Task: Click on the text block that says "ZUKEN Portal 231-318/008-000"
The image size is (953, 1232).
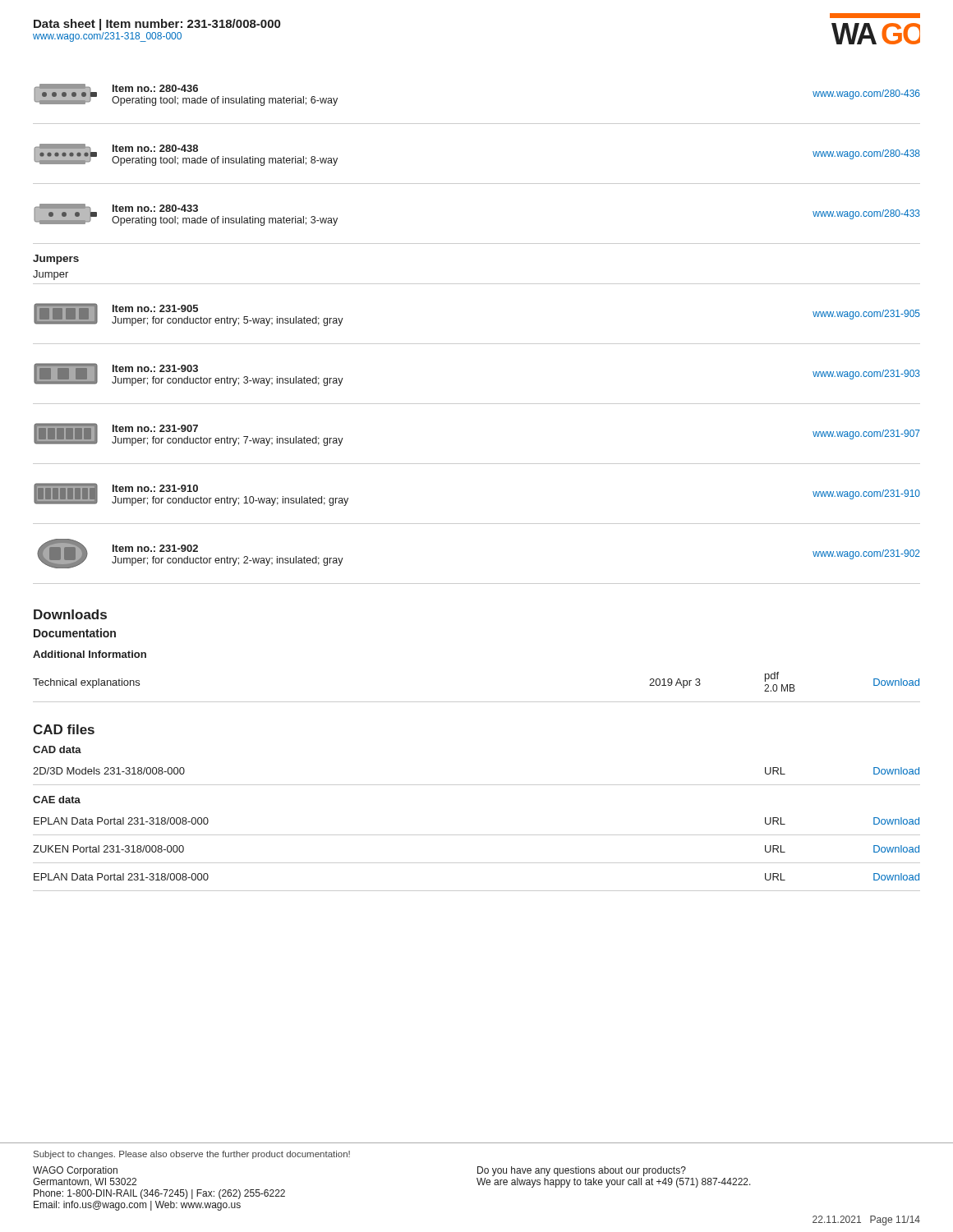Action: tap(106, 849)
